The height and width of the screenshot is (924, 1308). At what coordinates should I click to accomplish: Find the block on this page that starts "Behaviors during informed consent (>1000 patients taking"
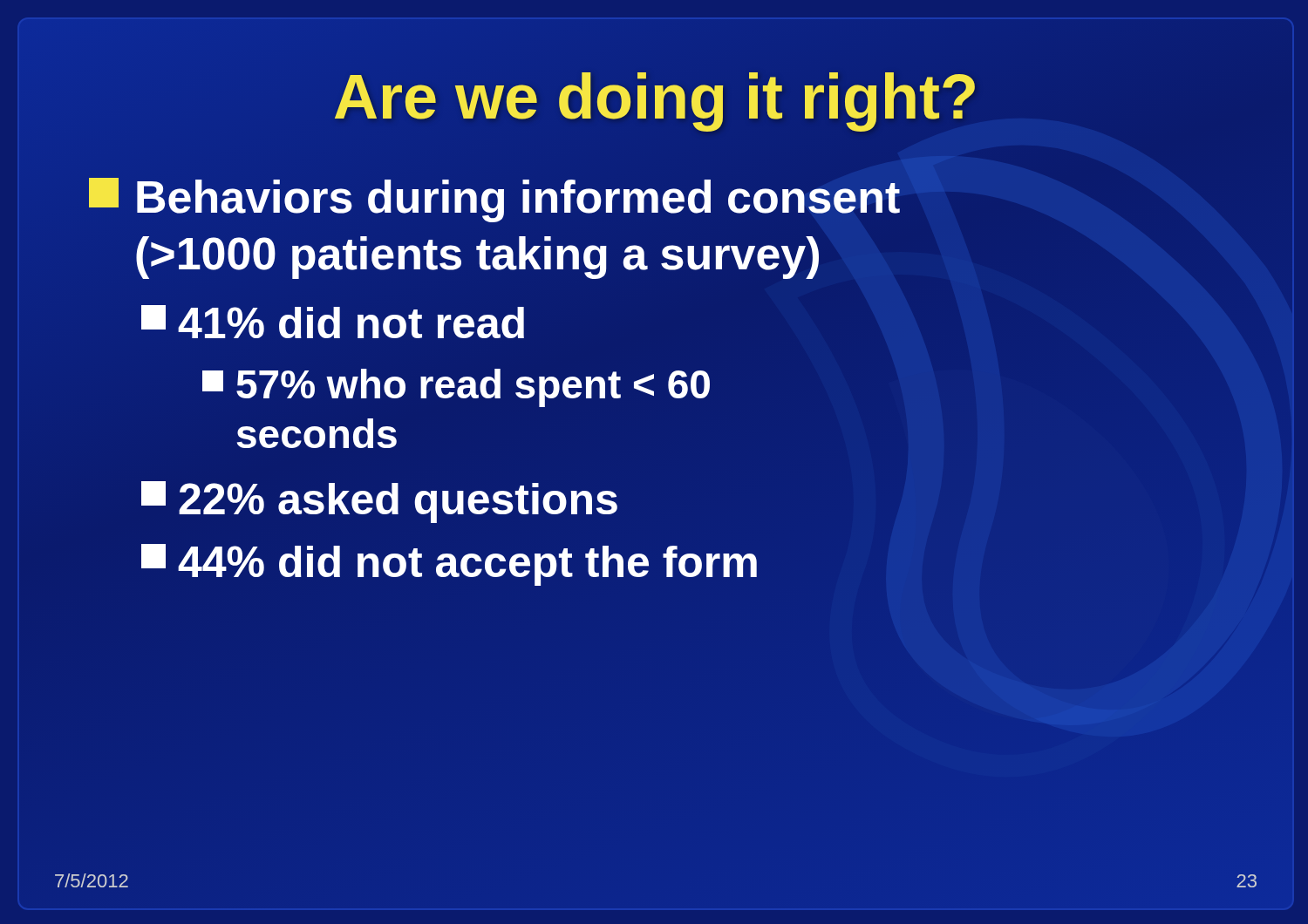tap(495, 226)
